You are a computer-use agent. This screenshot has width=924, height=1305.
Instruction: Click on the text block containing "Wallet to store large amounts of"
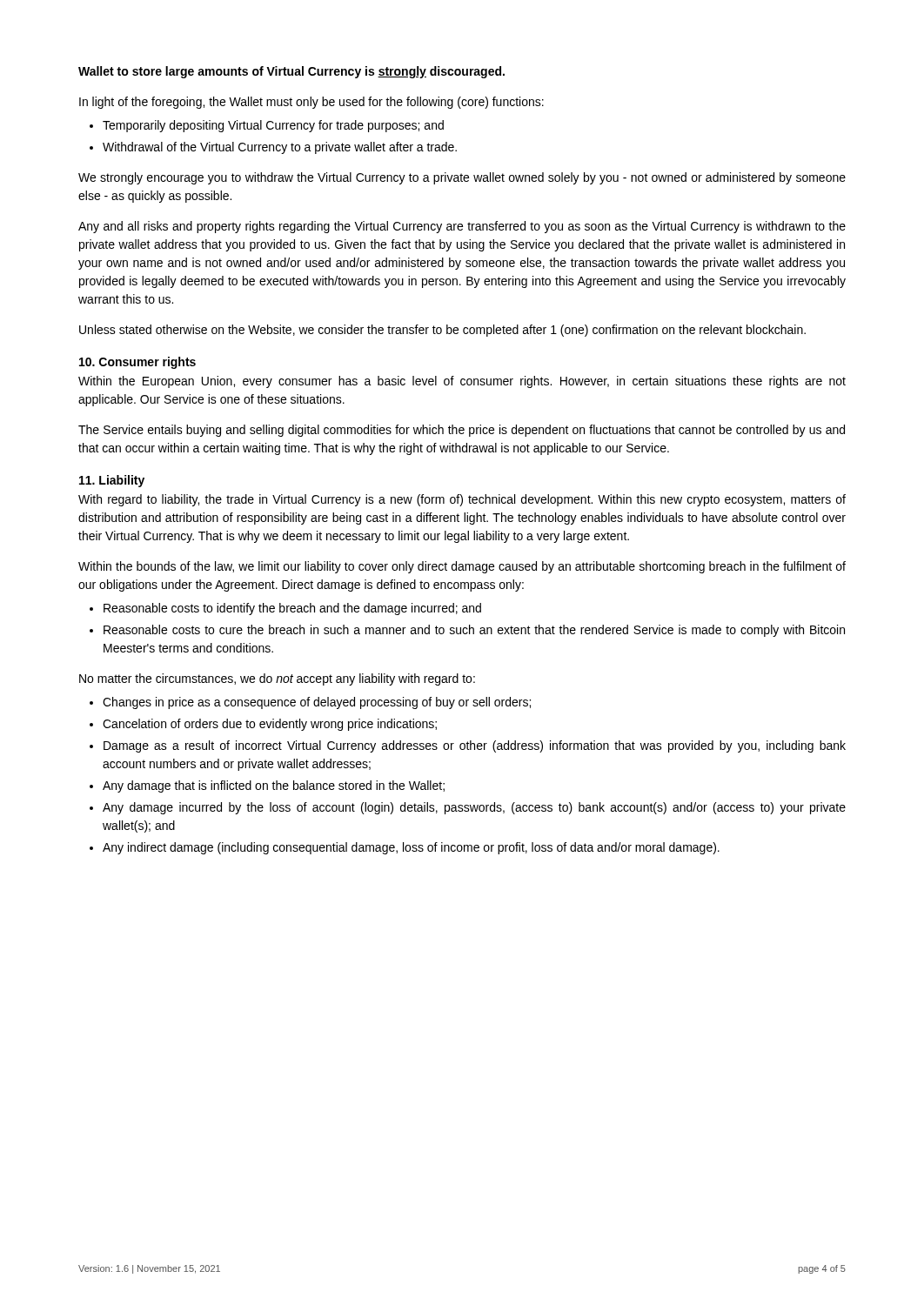tap(292, 71)
